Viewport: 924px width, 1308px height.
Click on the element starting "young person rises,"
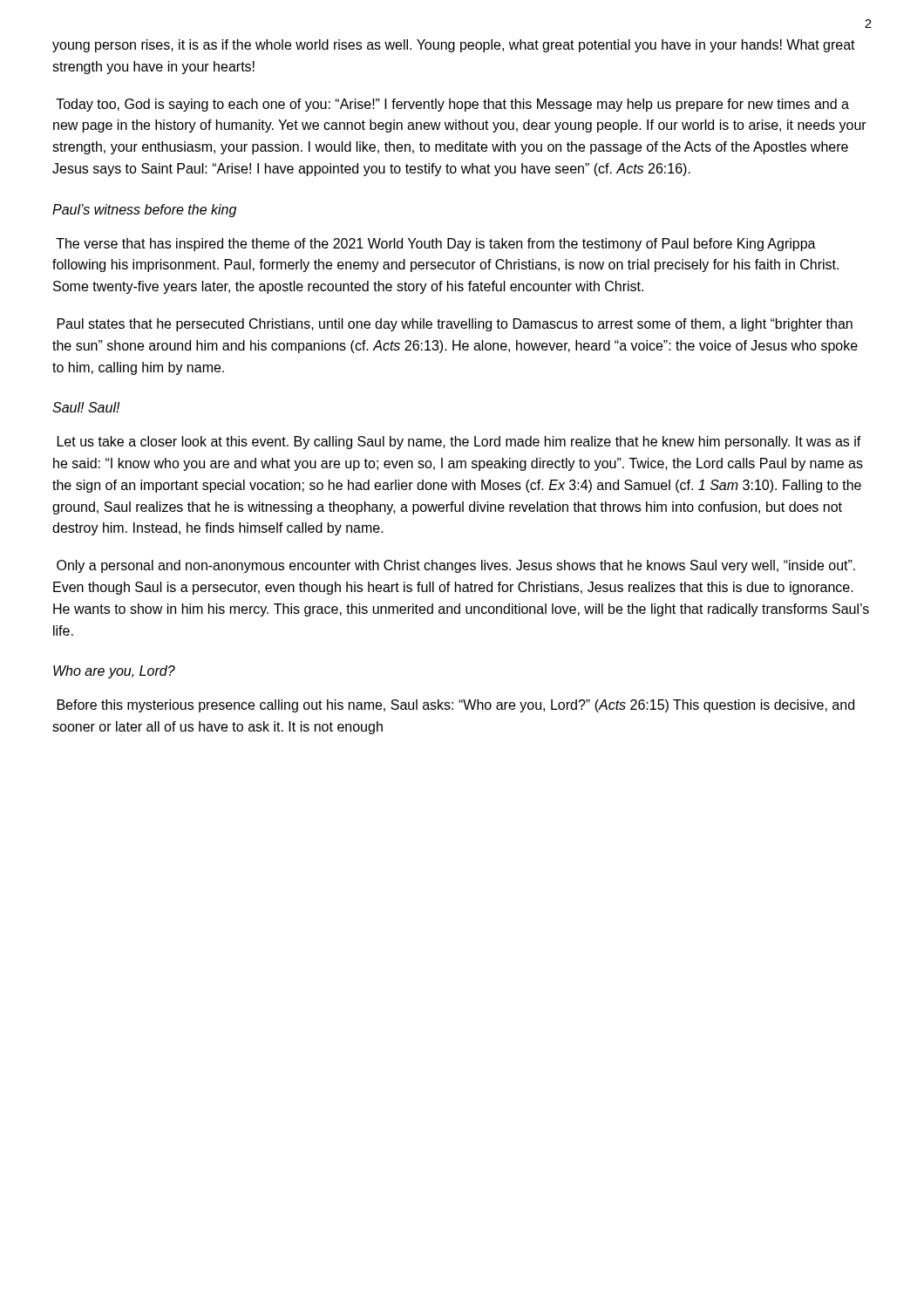[462, 57]
